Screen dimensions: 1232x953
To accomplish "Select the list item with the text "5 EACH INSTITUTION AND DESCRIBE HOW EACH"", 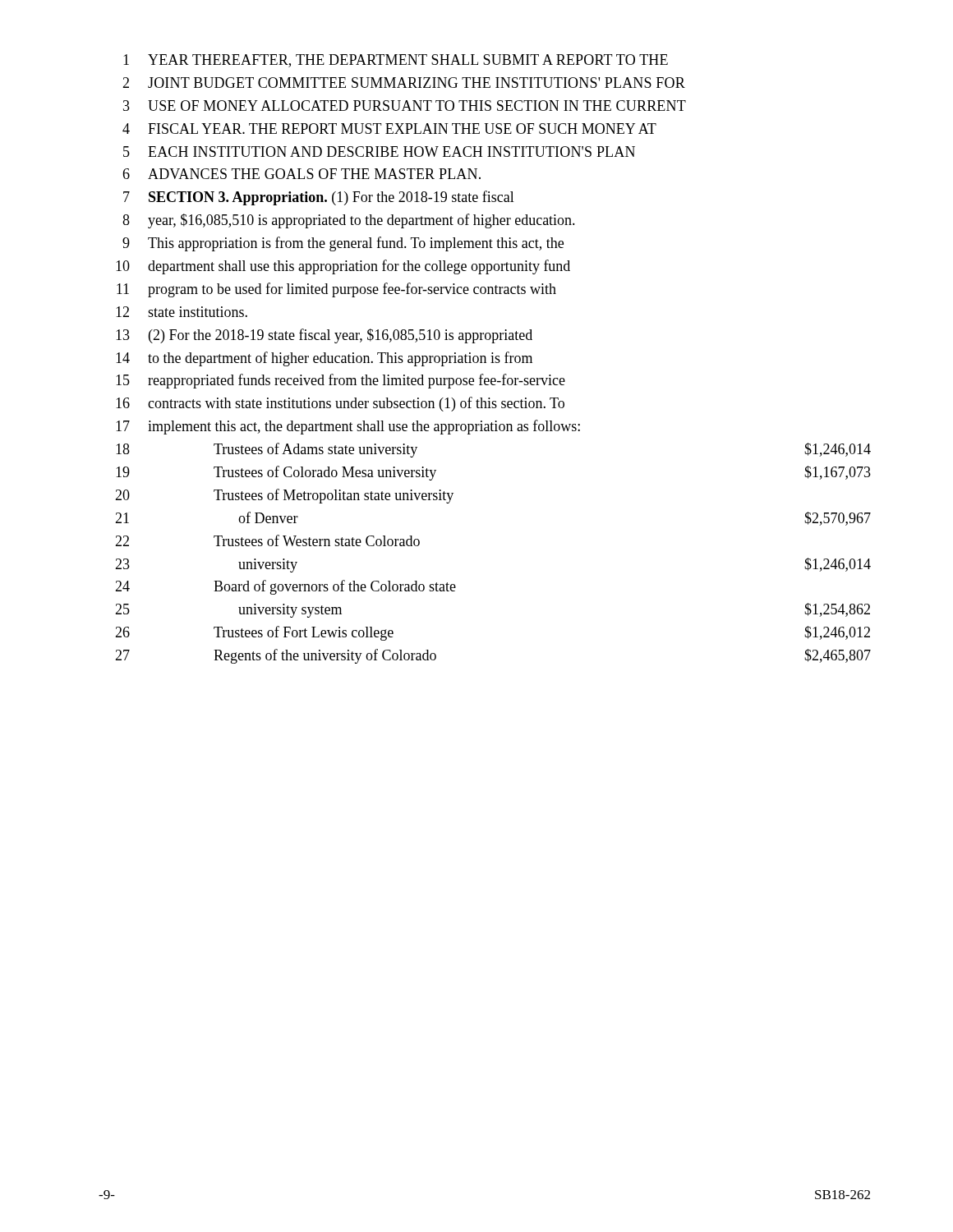I will pyautogui.click(x=485, y=152).
